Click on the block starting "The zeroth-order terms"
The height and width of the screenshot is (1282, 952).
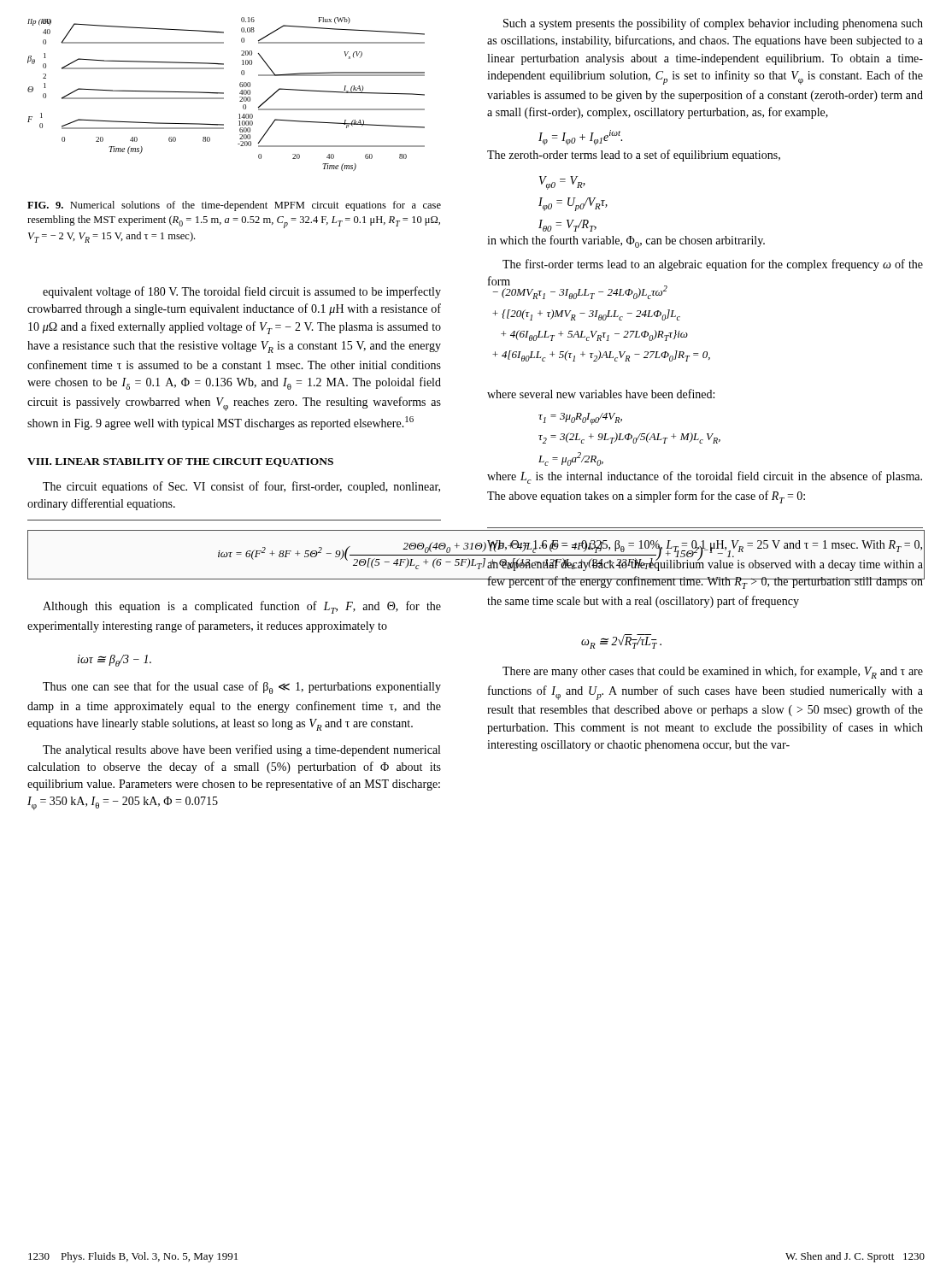(x=705, y=156)
